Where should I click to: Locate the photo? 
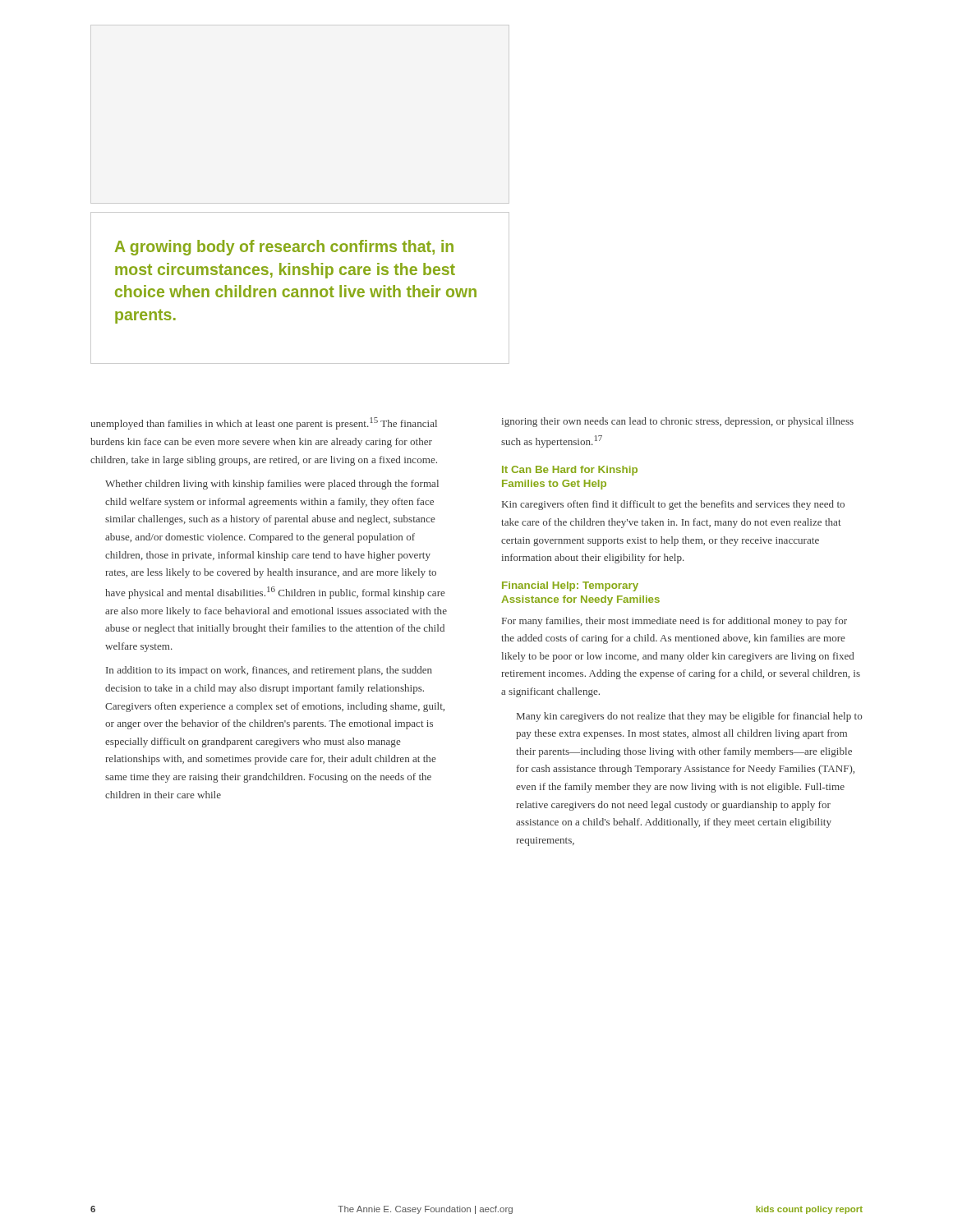[x=300, y=114]
